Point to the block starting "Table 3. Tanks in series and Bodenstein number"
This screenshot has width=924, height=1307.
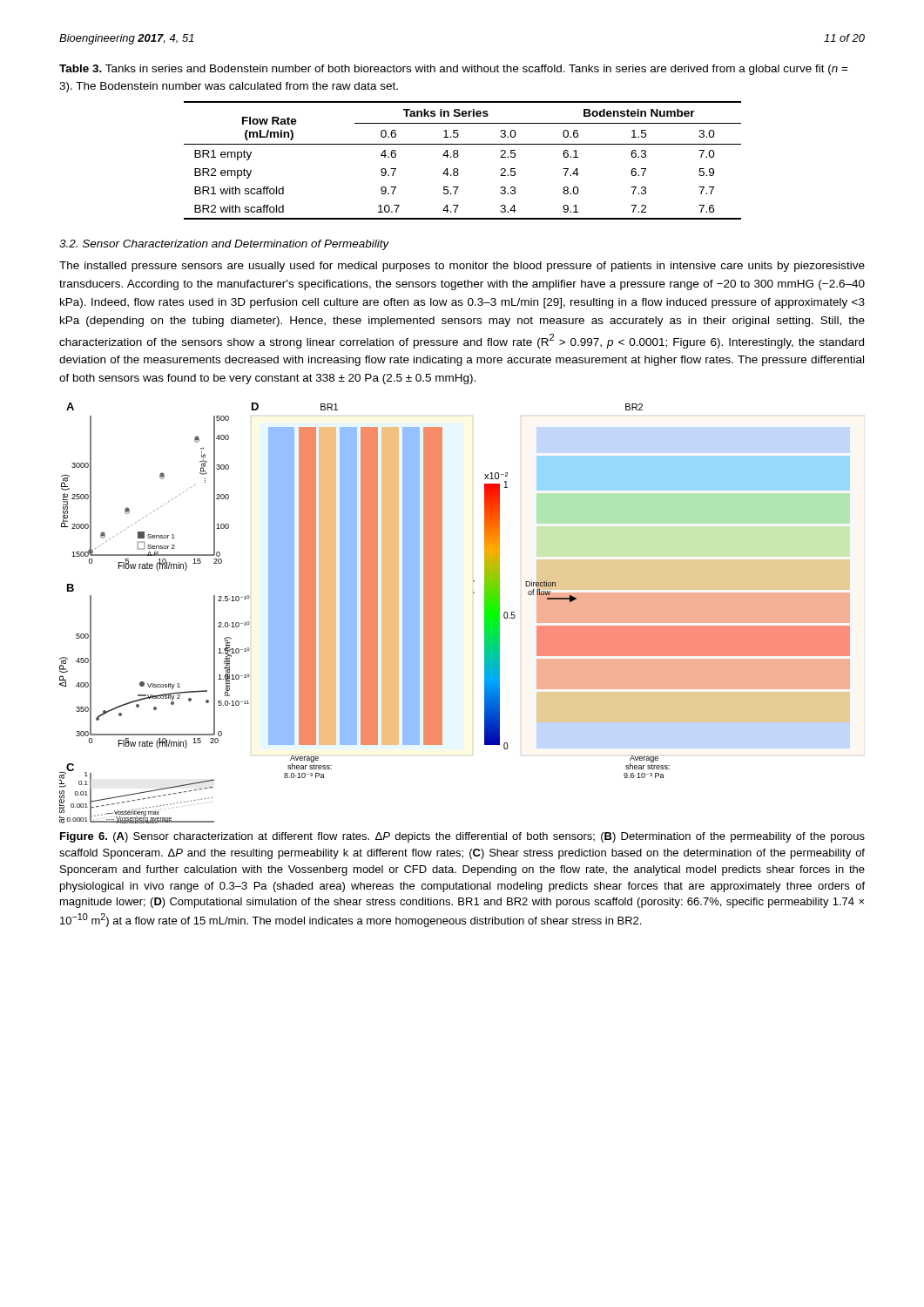[454, 77]
